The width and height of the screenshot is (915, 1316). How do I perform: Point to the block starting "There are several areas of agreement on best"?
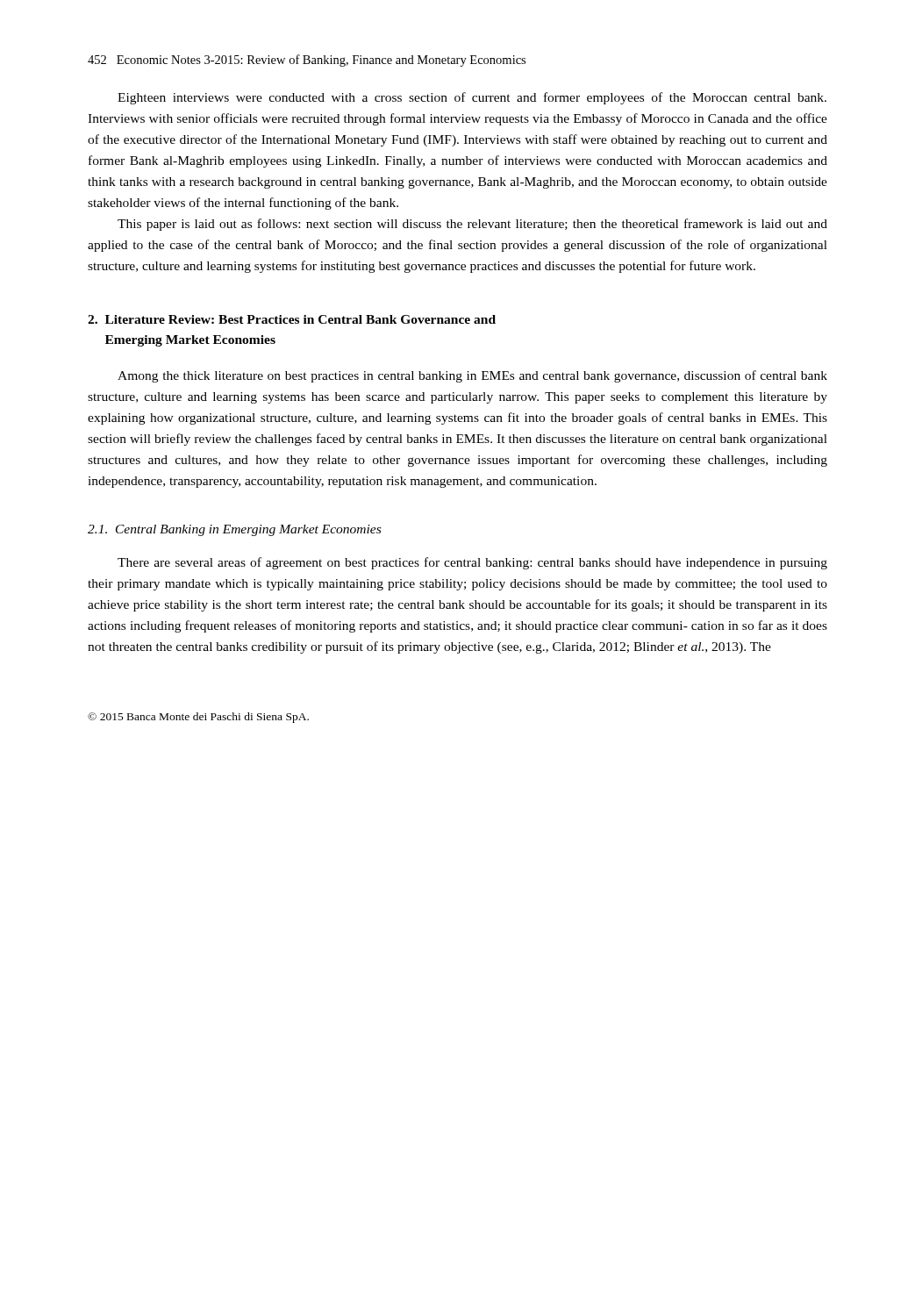(458, 604)
